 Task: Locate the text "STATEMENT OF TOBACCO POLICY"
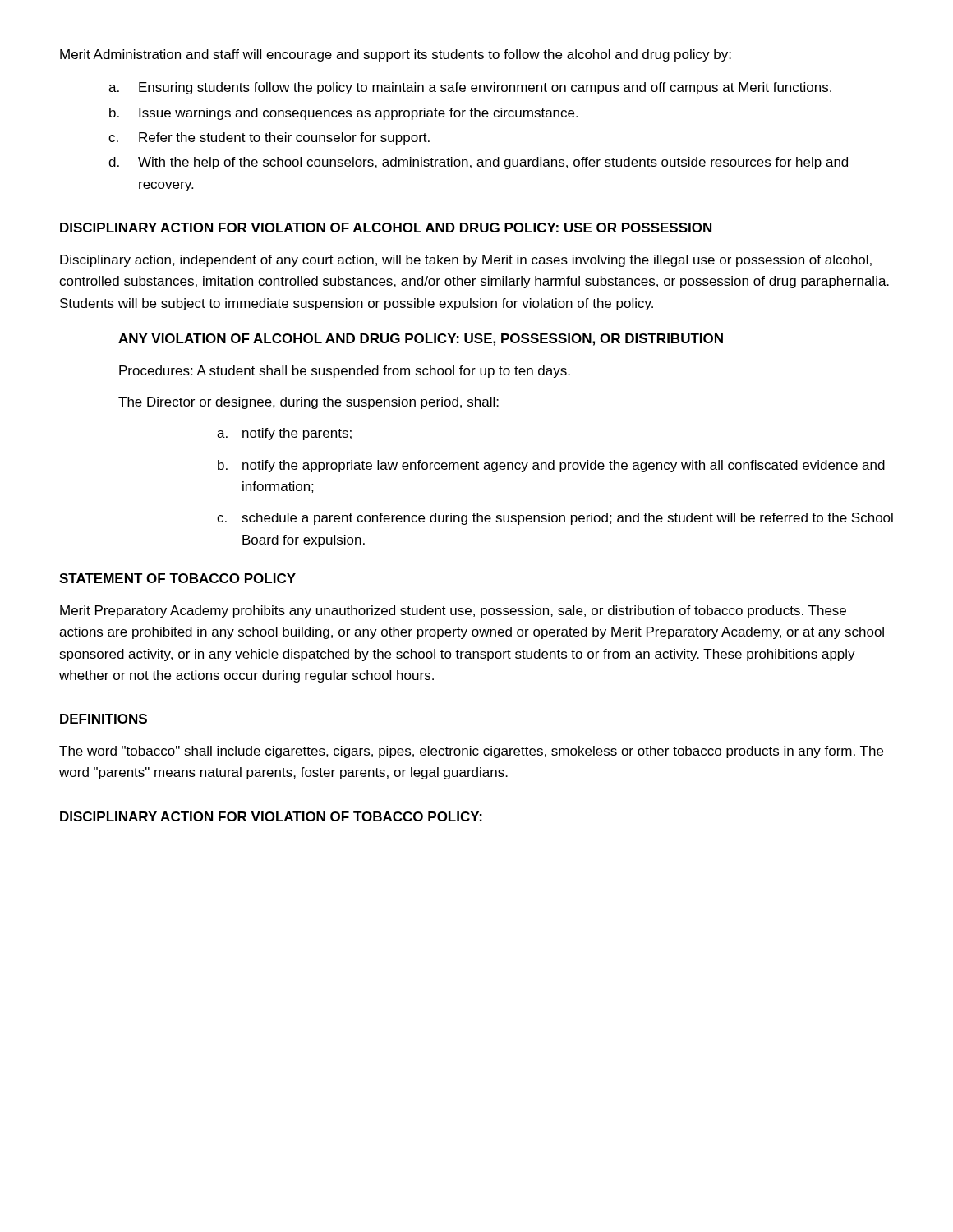177,579
